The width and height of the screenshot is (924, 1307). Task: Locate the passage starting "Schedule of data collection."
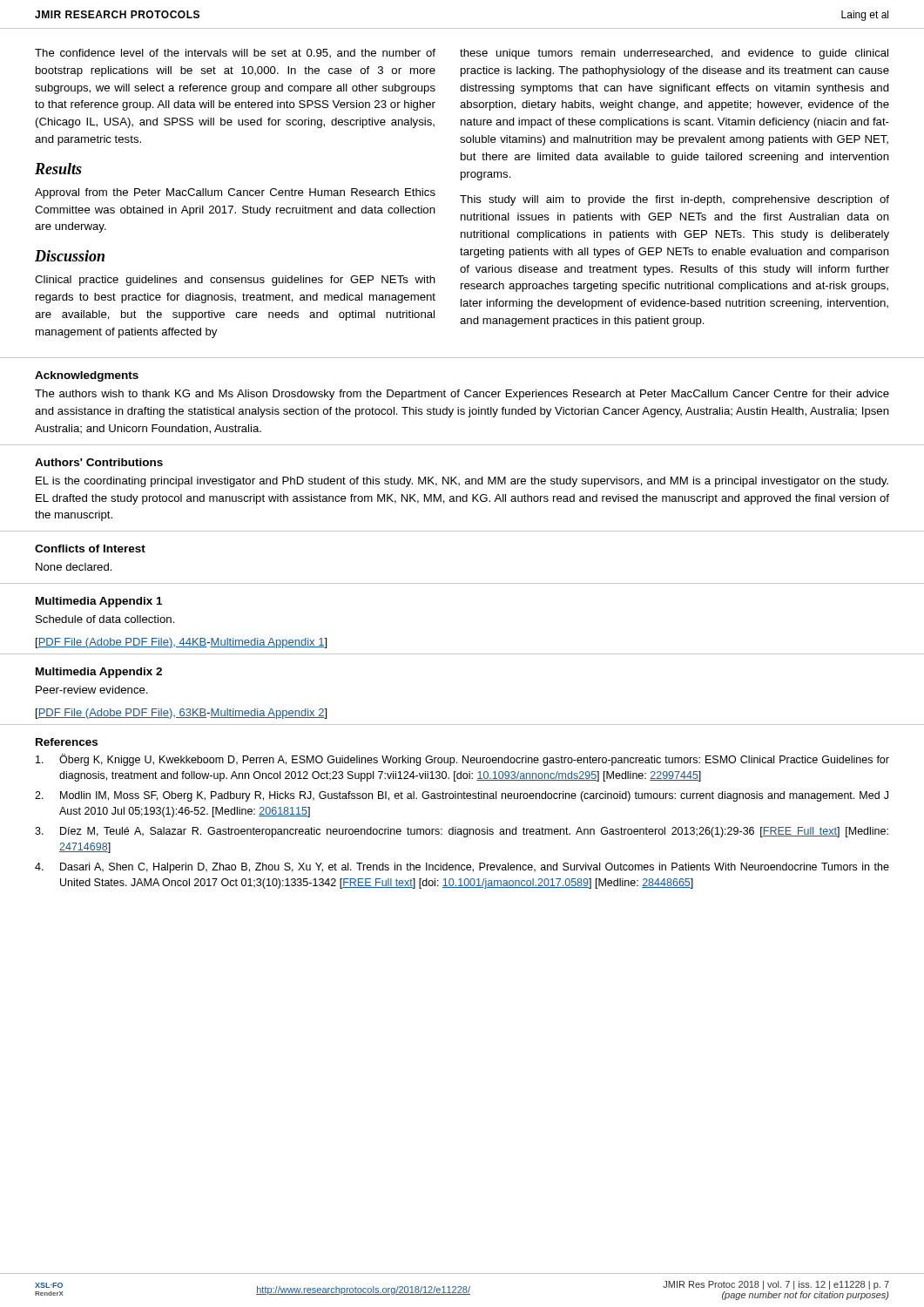click(105, 619)
